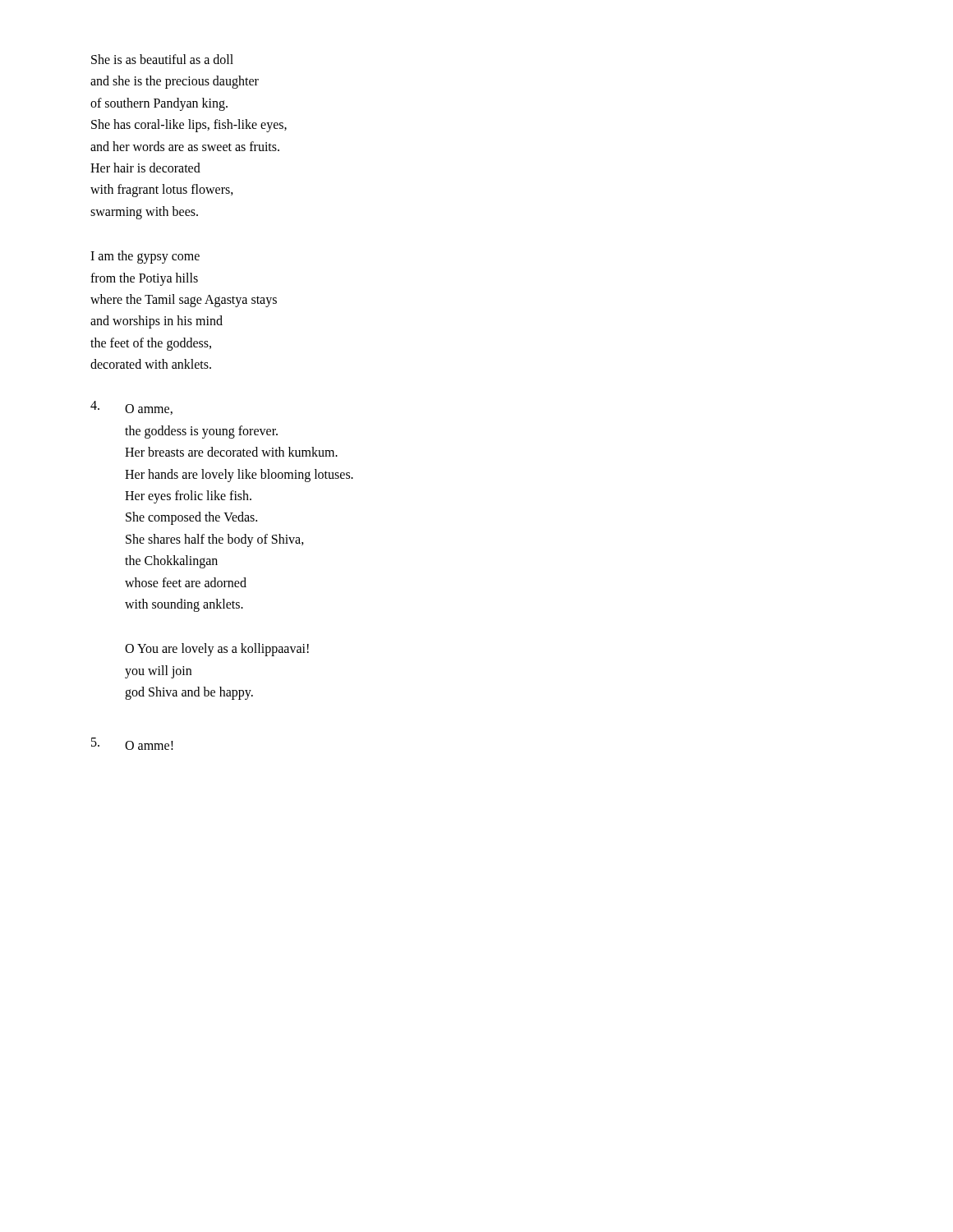Click on the element starting "5. O amme!"
The height and width of the screenshot is (1232, 953).
click(132, 744)
